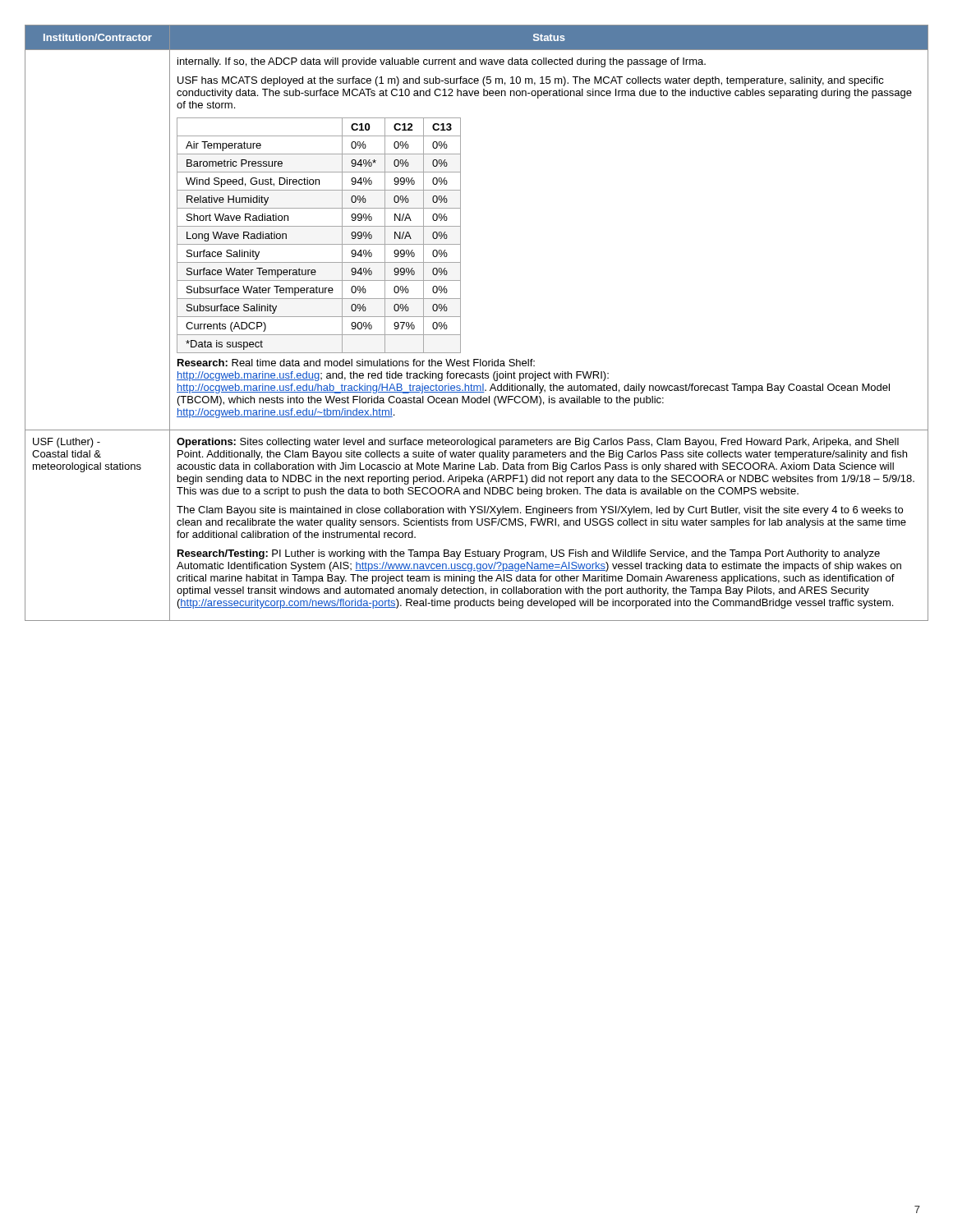Navigate to the element starting "Research: Real time"
Image resolution: width=953 pixels, height=1232 pixels.
pos(549,387)
